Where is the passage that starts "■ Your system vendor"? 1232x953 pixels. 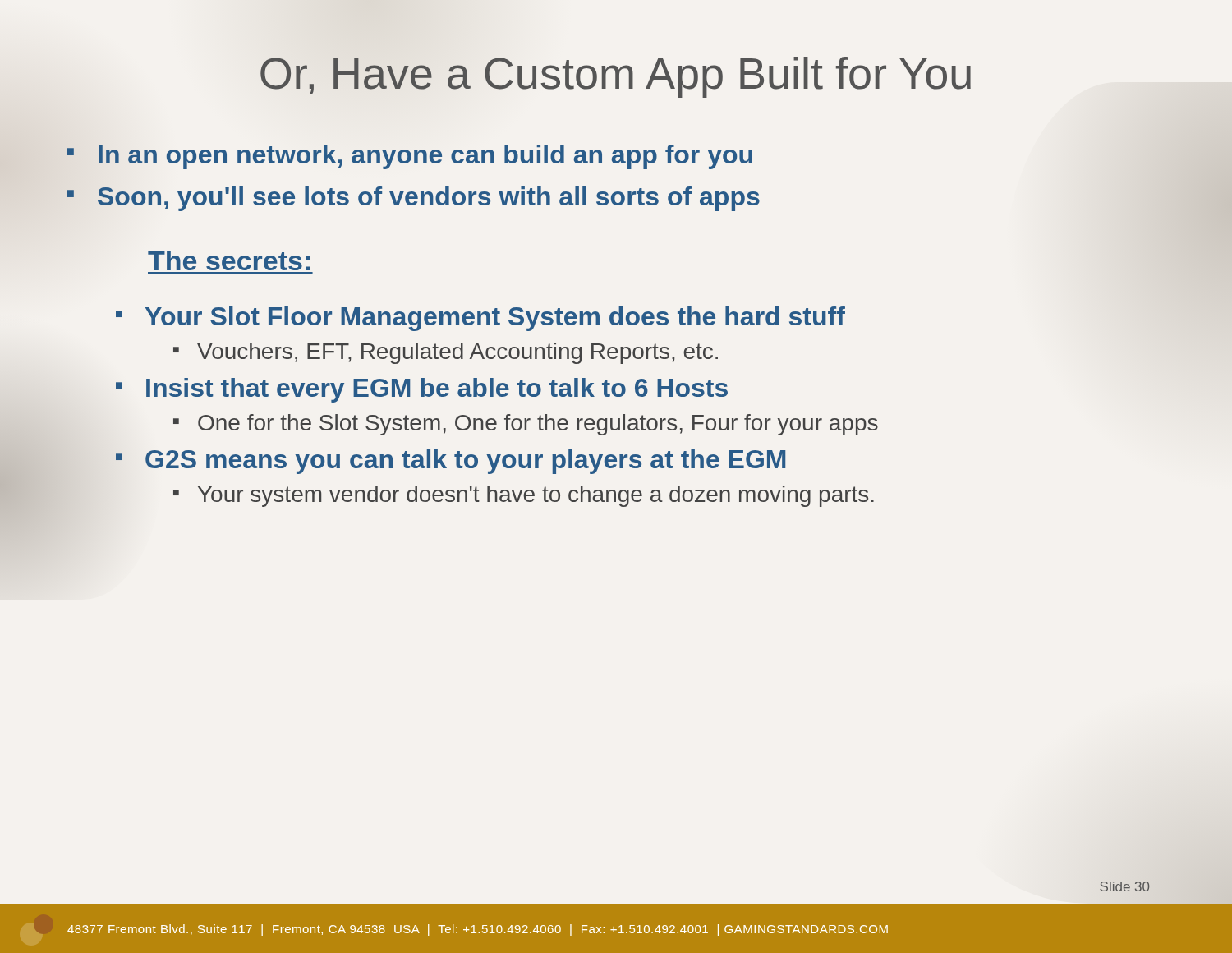524,495
